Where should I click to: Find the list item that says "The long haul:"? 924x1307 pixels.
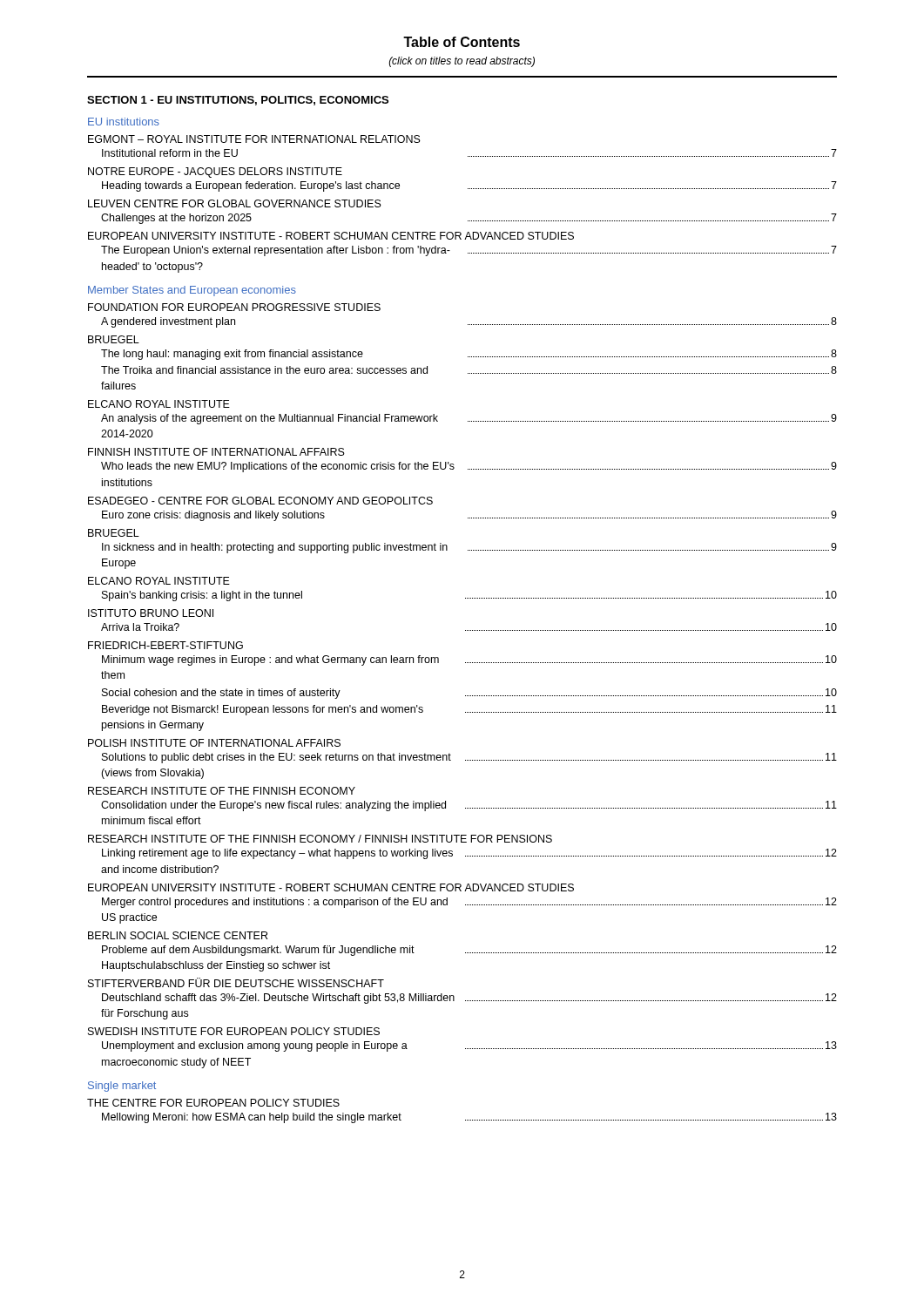pyautogui.click(x=469, y=354)
